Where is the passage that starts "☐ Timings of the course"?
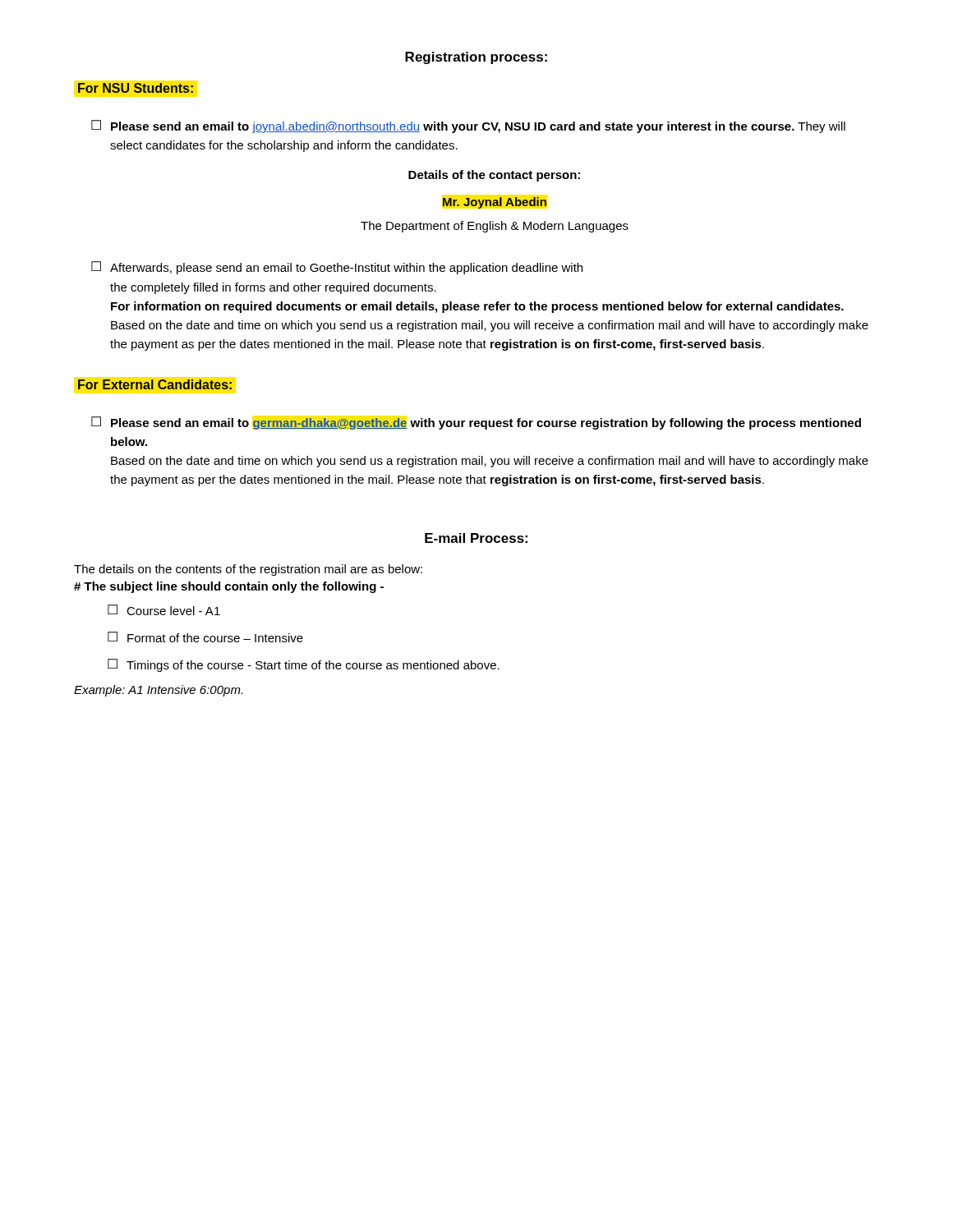953x1232 pixels. (x=493, y=665)
